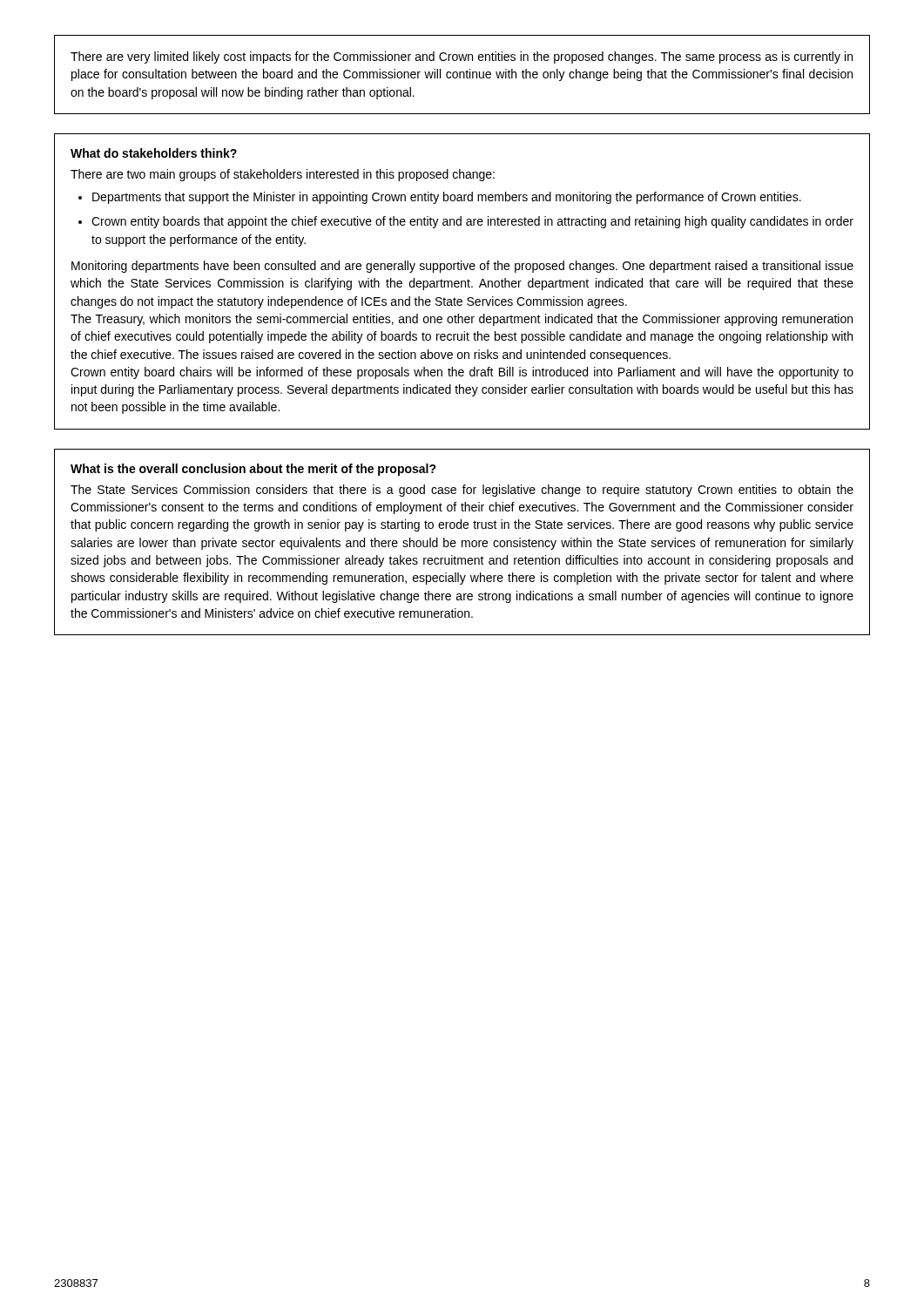
Task: Where is the section header that starts "What is the overall"?
Action: pyautogui.click(x=253, y=469)
